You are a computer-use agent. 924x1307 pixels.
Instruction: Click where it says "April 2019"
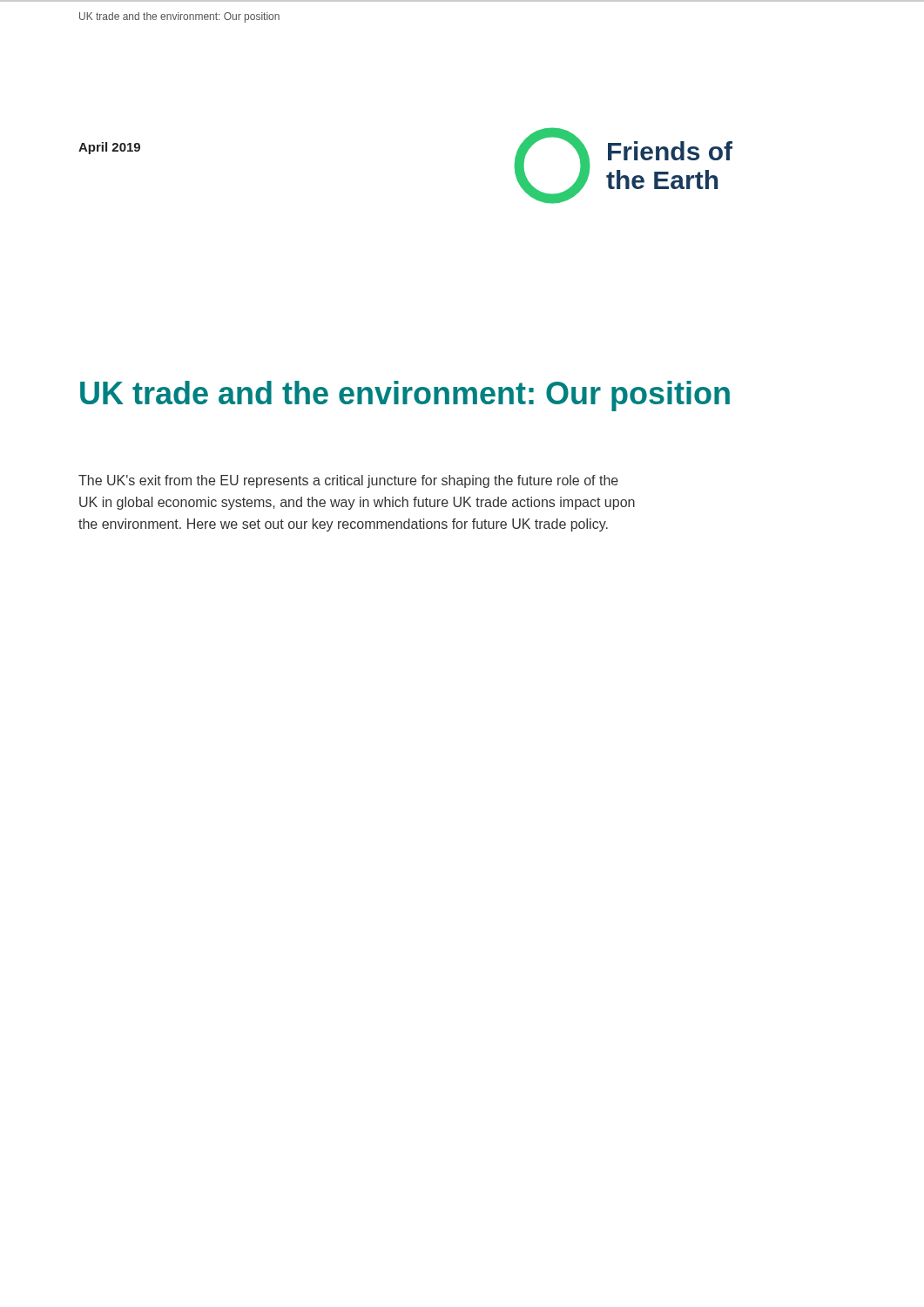coord(110,147)
